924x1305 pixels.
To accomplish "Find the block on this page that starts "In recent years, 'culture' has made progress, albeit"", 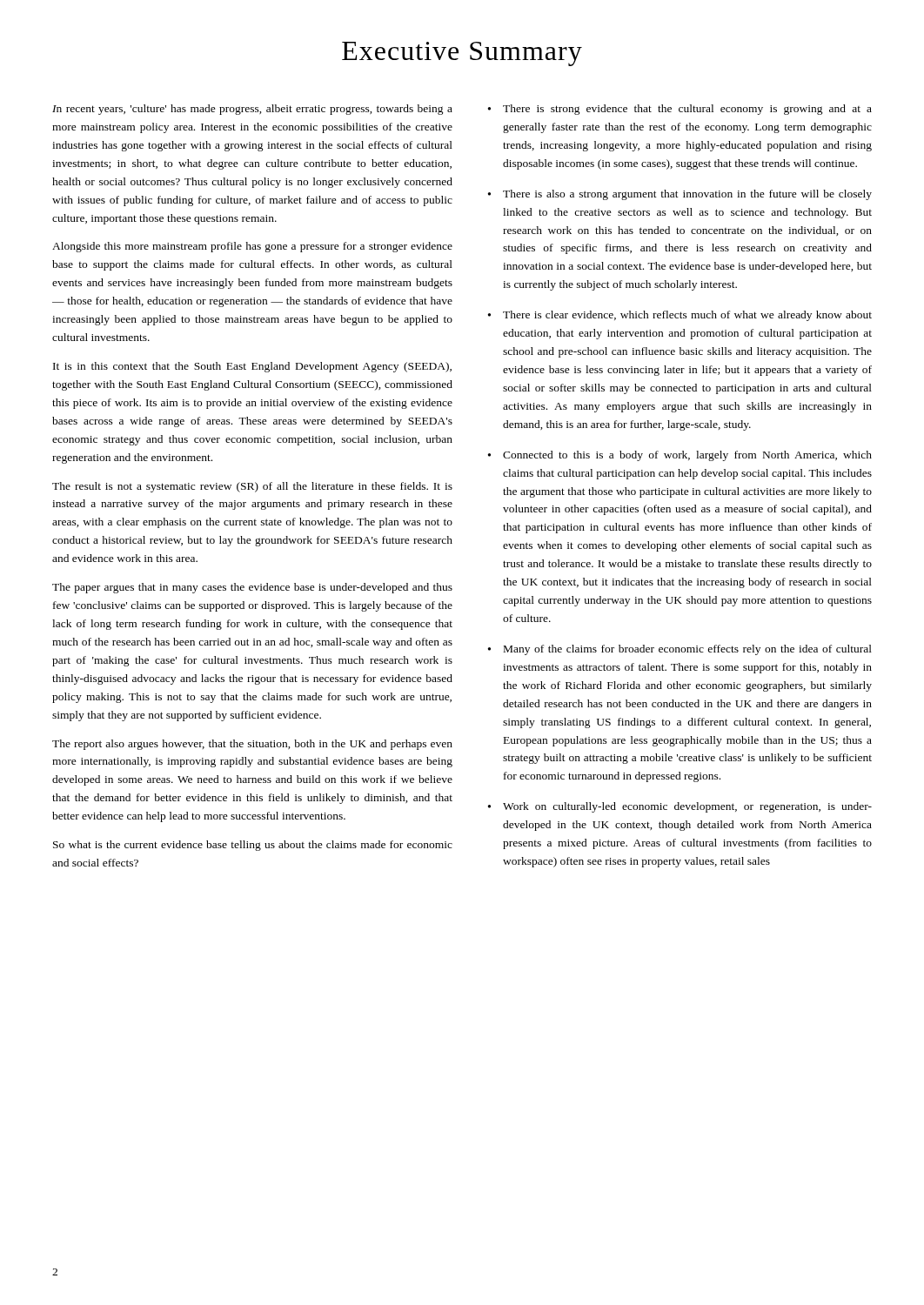I will [x=252, y=163].
